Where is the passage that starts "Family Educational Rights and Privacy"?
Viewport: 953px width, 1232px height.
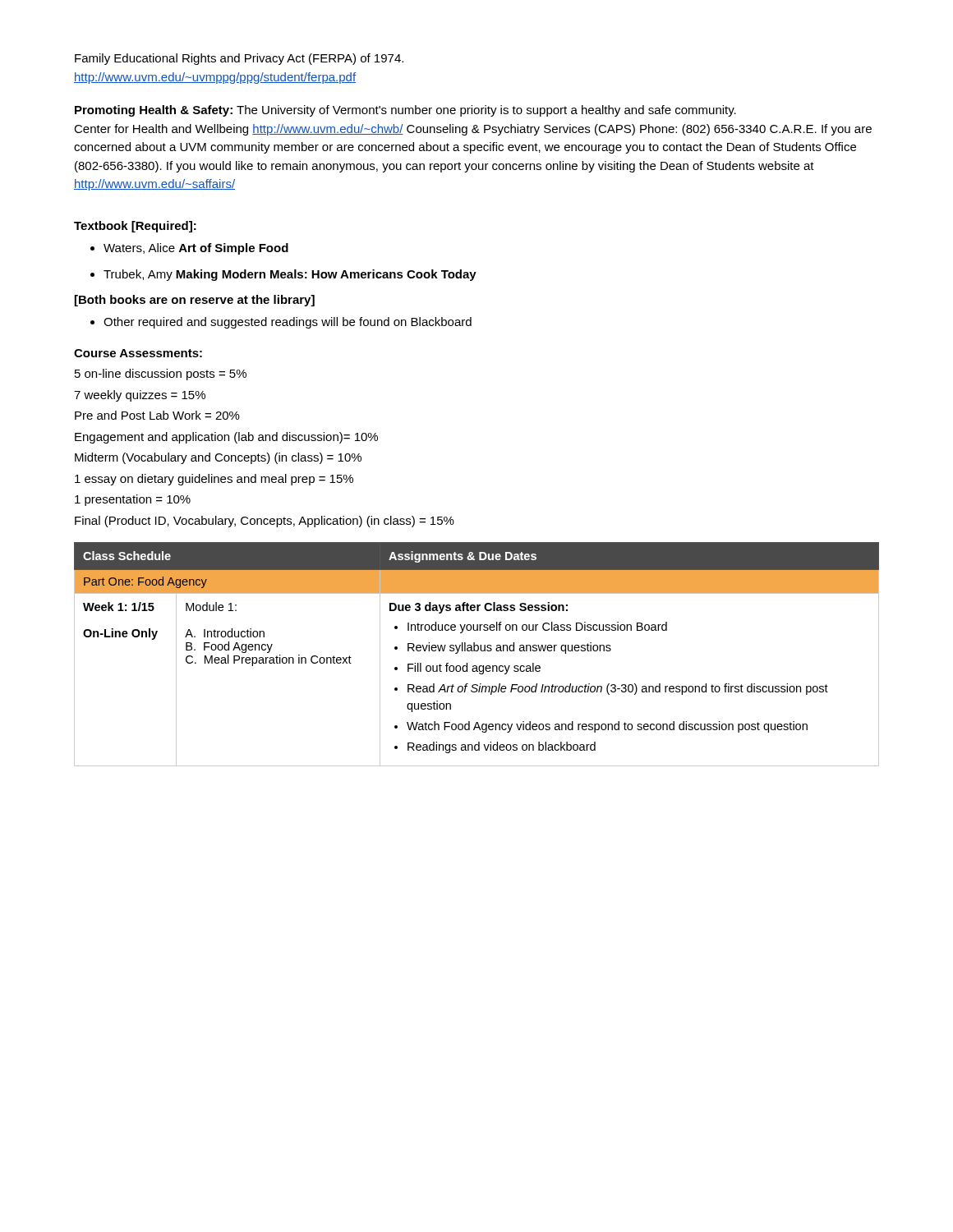(x=239, y=67)
